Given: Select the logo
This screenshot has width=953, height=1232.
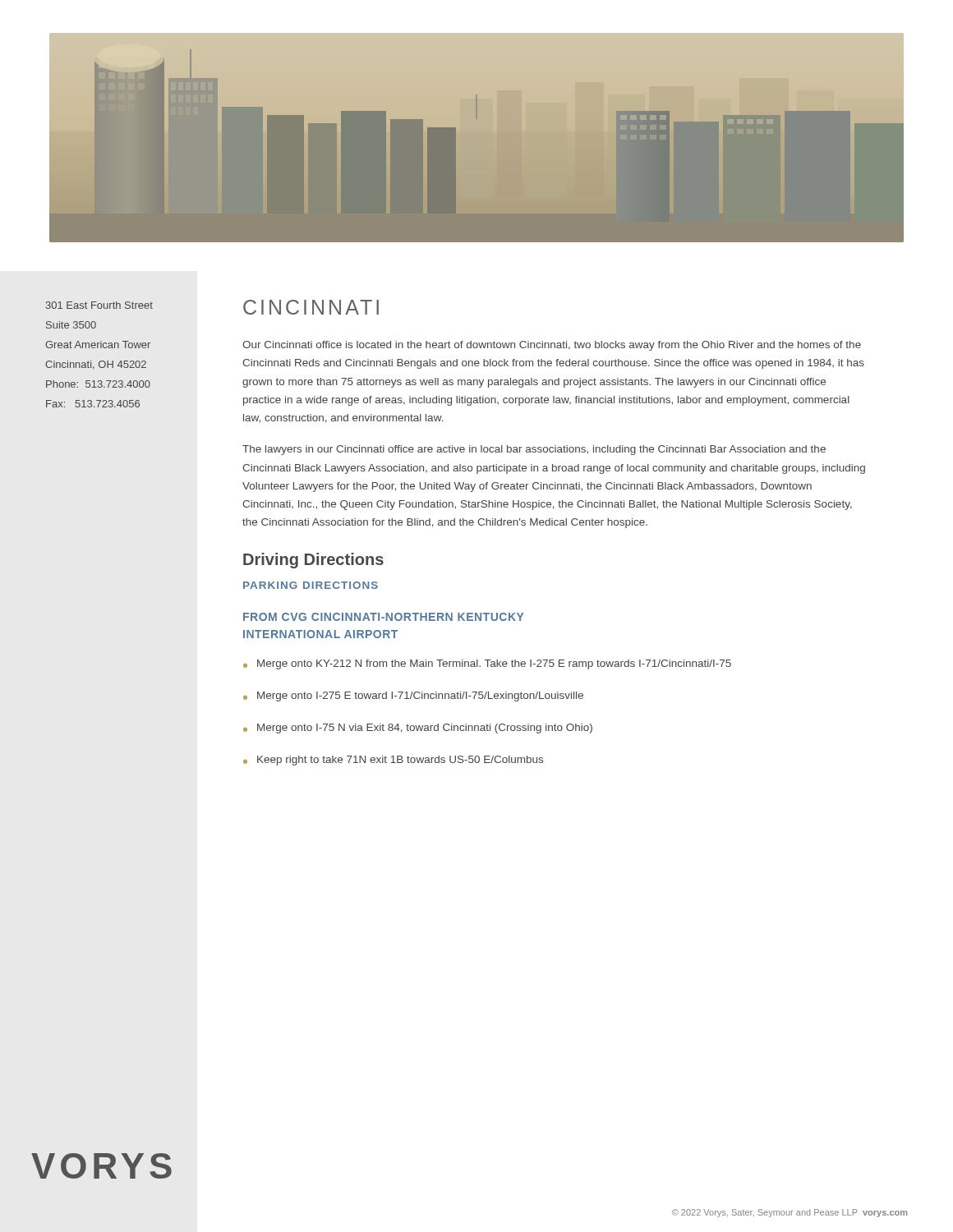Looking at the screenshot, I should (x=107, y=1166).
